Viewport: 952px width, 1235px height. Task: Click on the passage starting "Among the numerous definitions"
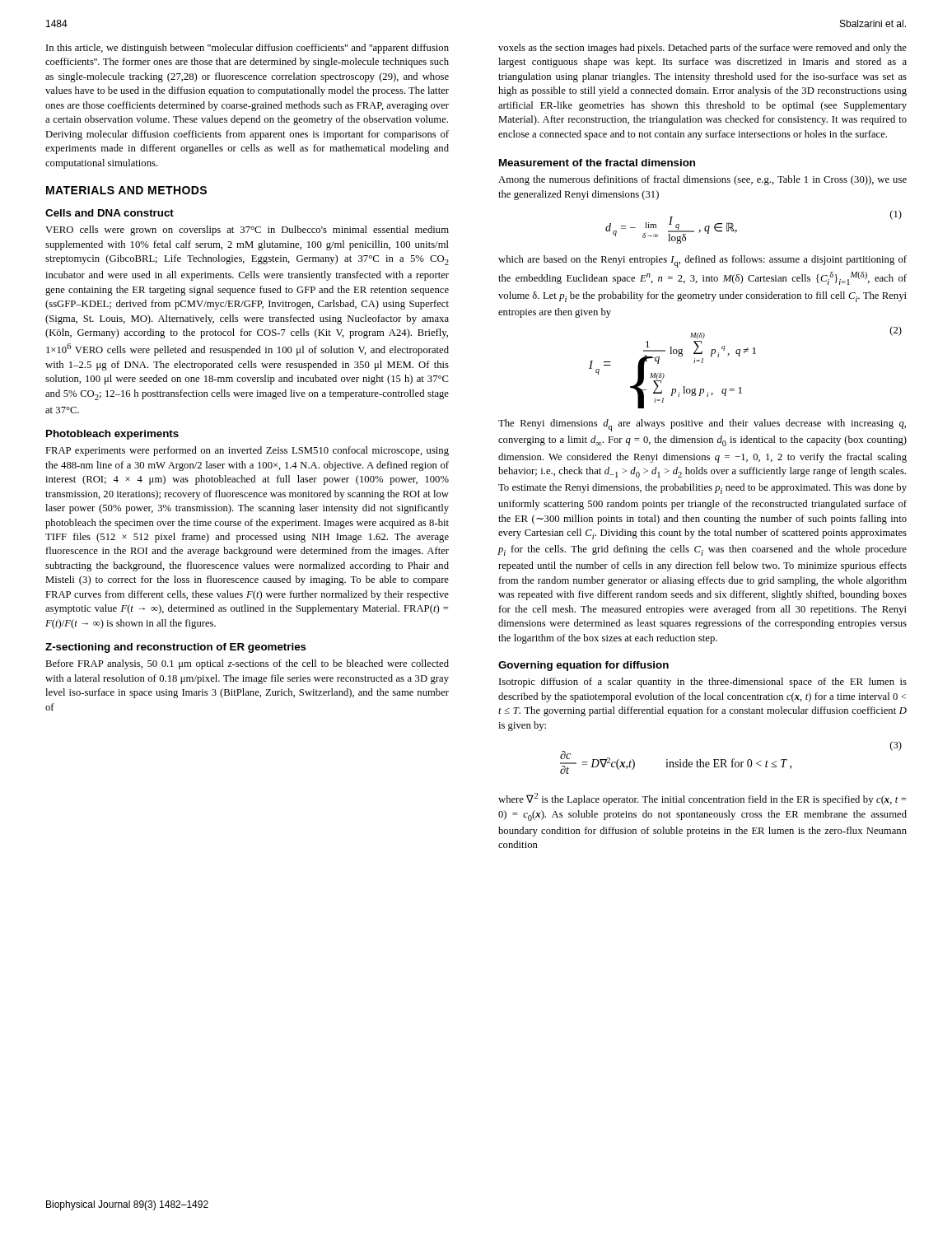click(702, 188)
